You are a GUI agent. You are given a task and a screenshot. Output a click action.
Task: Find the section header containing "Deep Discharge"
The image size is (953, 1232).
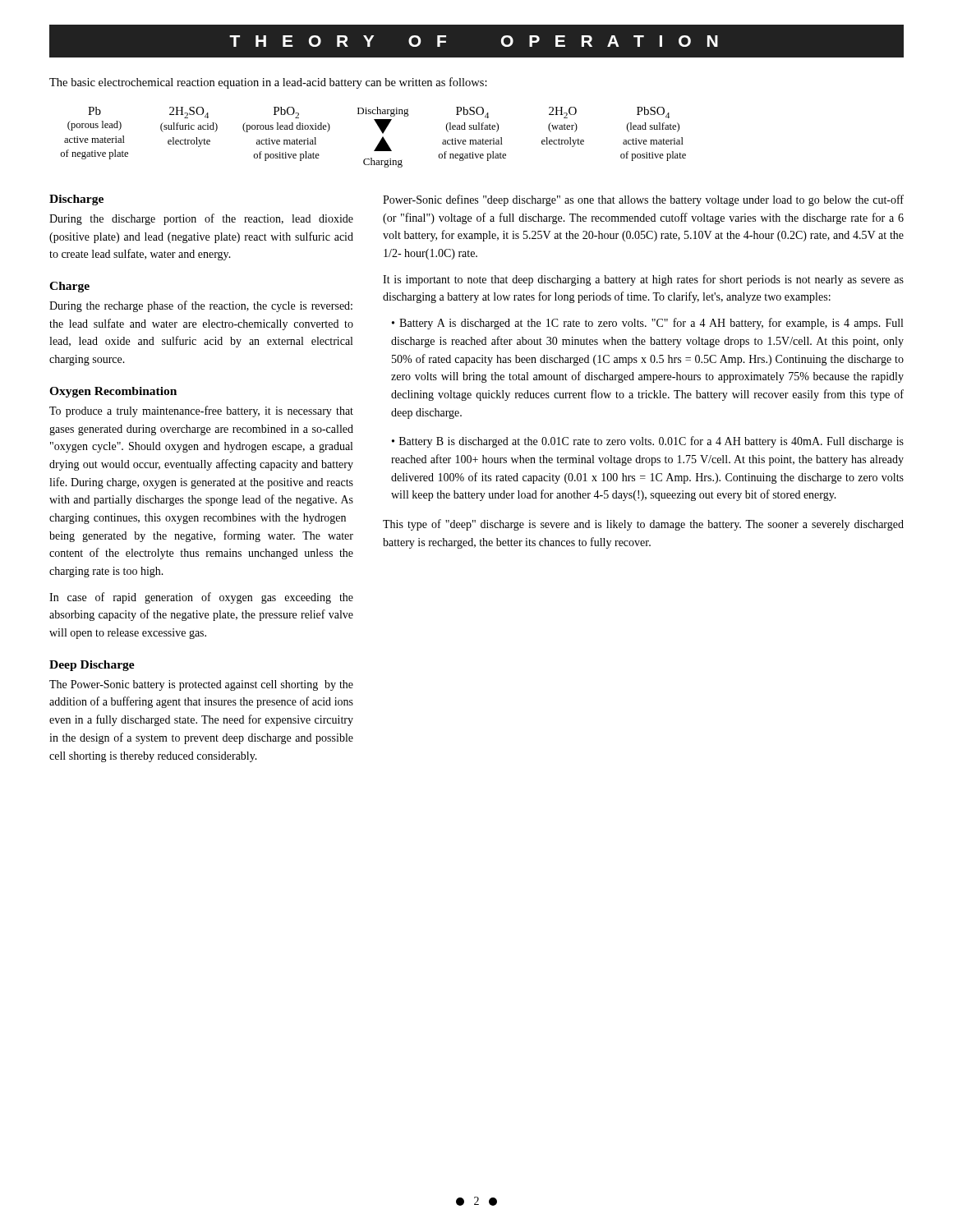pyautogui.click(x=92, y=664)
